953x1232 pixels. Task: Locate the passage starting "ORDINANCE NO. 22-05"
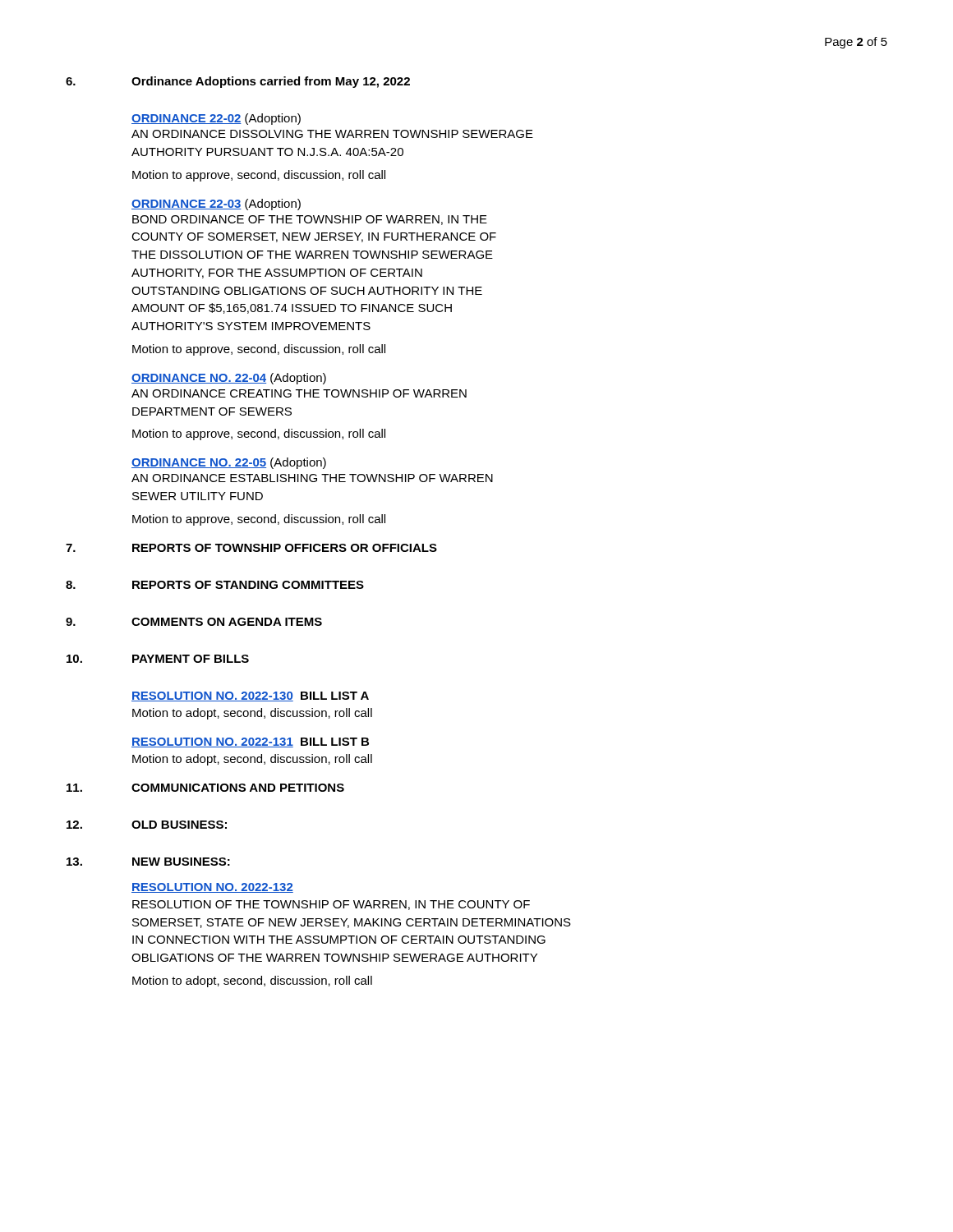229,463
